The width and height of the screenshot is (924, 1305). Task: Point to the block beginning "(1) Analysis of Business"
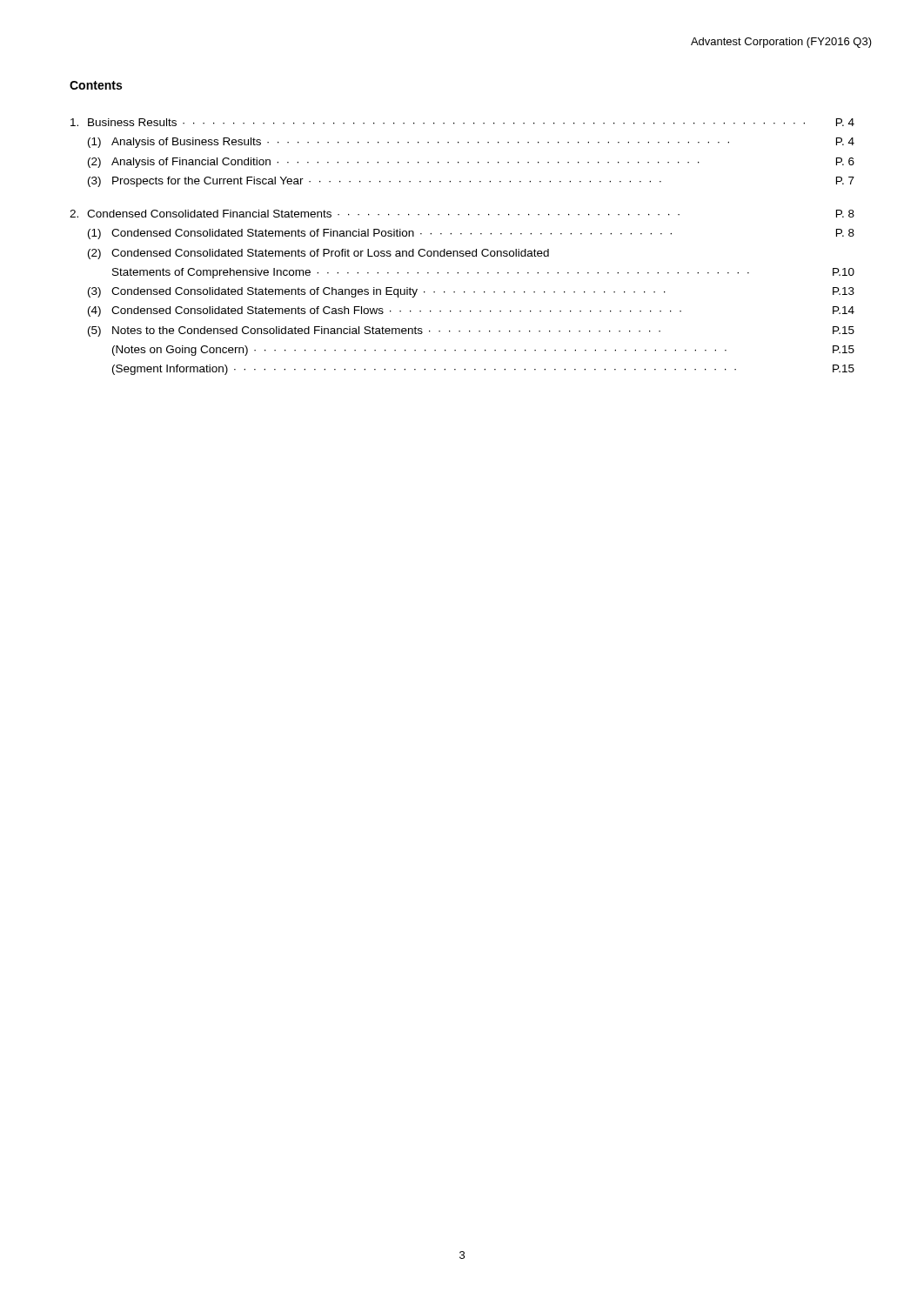point(462,142)
